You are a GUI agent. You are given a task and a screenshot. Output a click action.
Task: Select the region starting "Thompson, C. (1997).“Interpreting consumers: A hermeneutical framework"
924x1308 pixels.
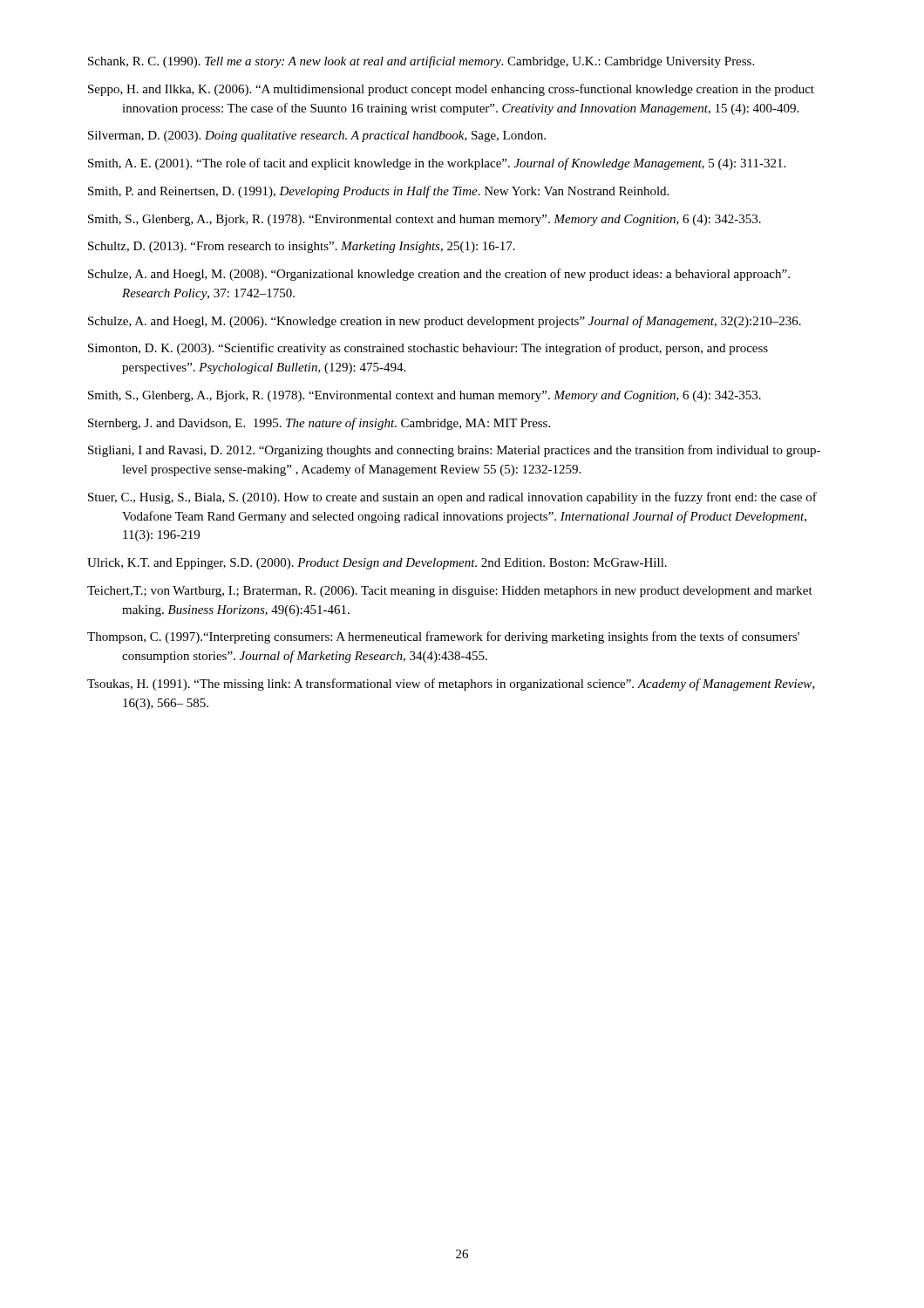pos(443,646)
